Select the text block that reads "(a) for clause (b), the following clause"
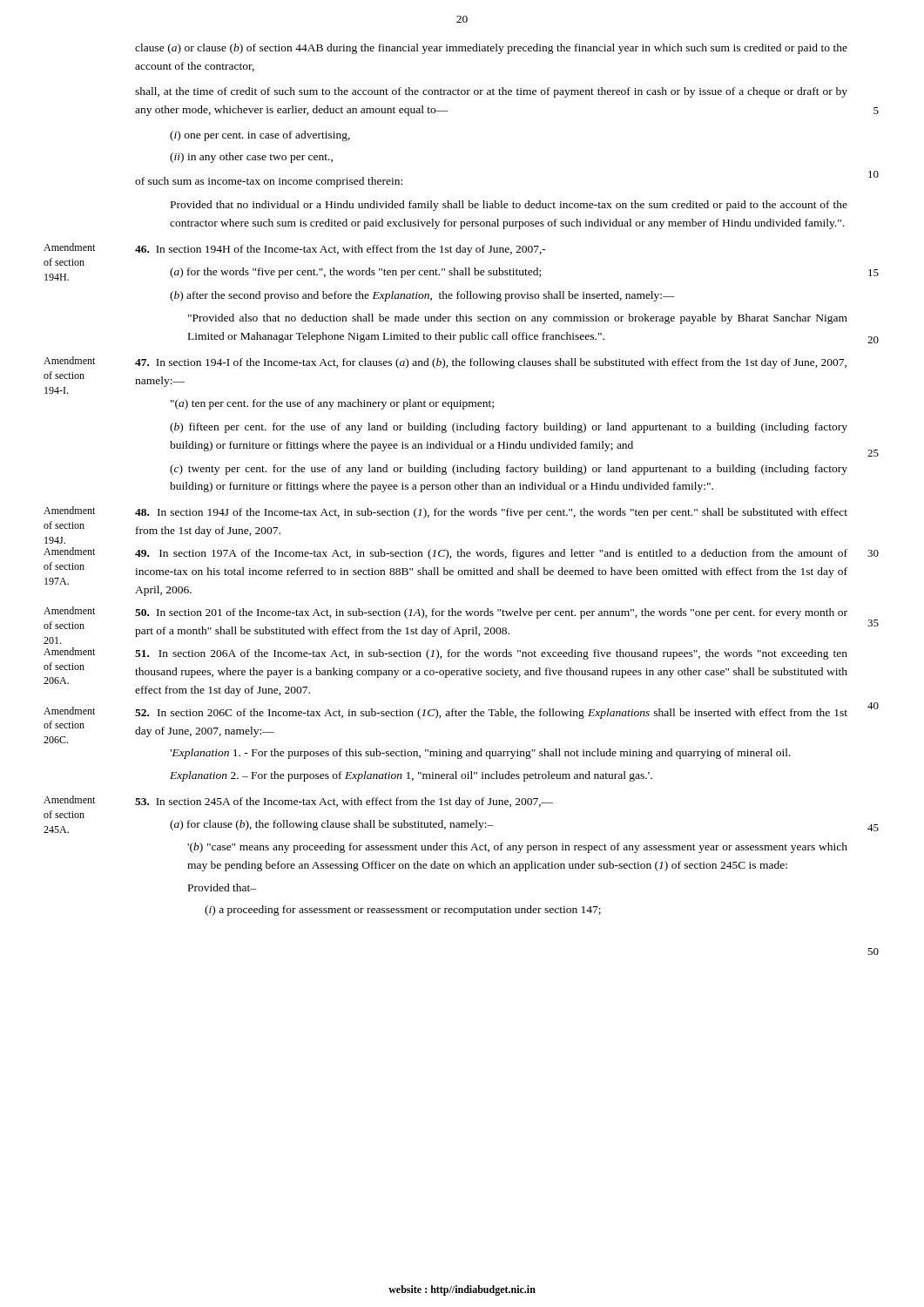924x1307 pixels. tap(331, 824)
